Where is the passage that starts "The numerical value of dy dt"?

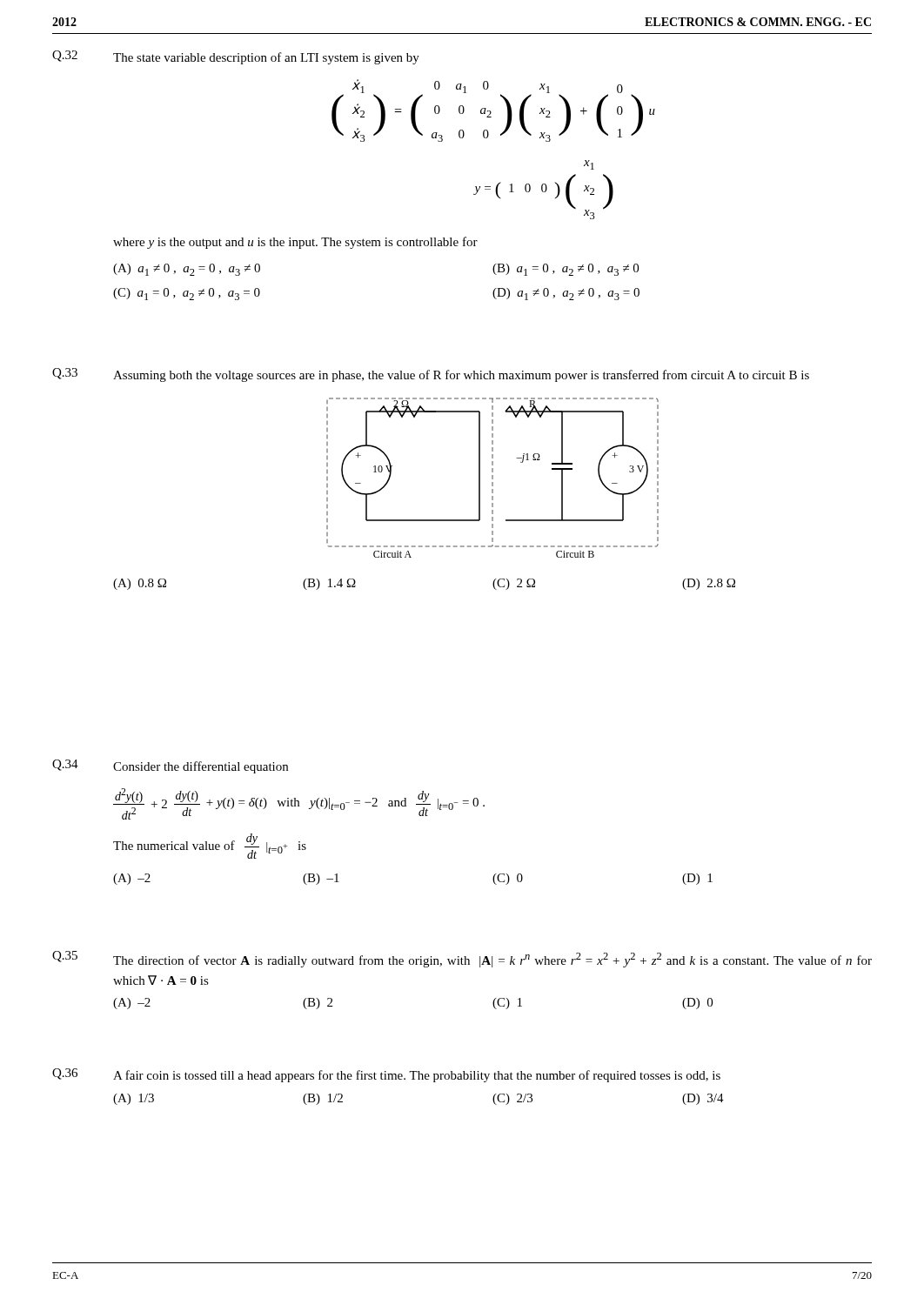click(x=210, y=847)
